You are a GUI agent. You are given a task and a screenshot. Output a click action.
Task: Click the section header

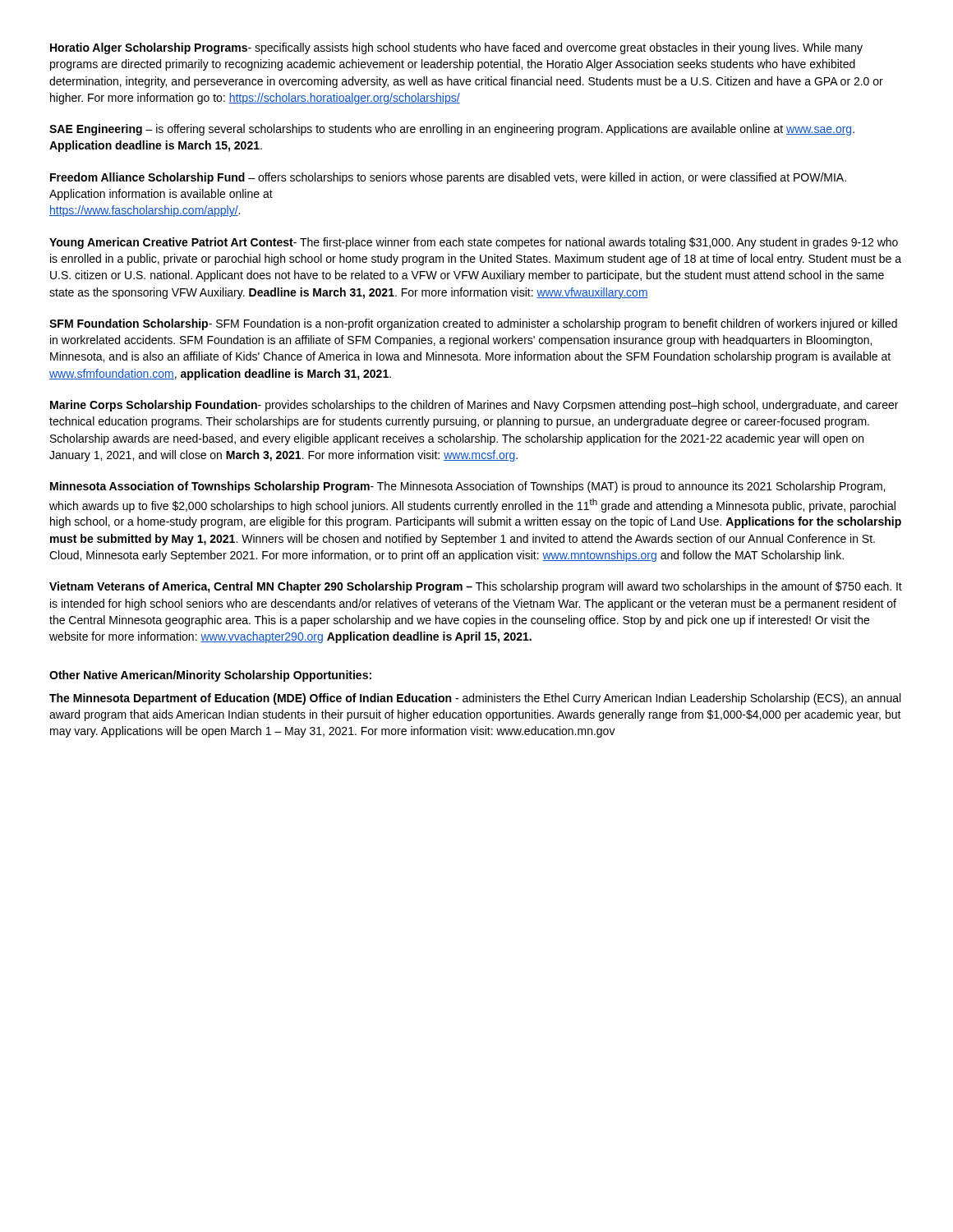click(211, 675)
